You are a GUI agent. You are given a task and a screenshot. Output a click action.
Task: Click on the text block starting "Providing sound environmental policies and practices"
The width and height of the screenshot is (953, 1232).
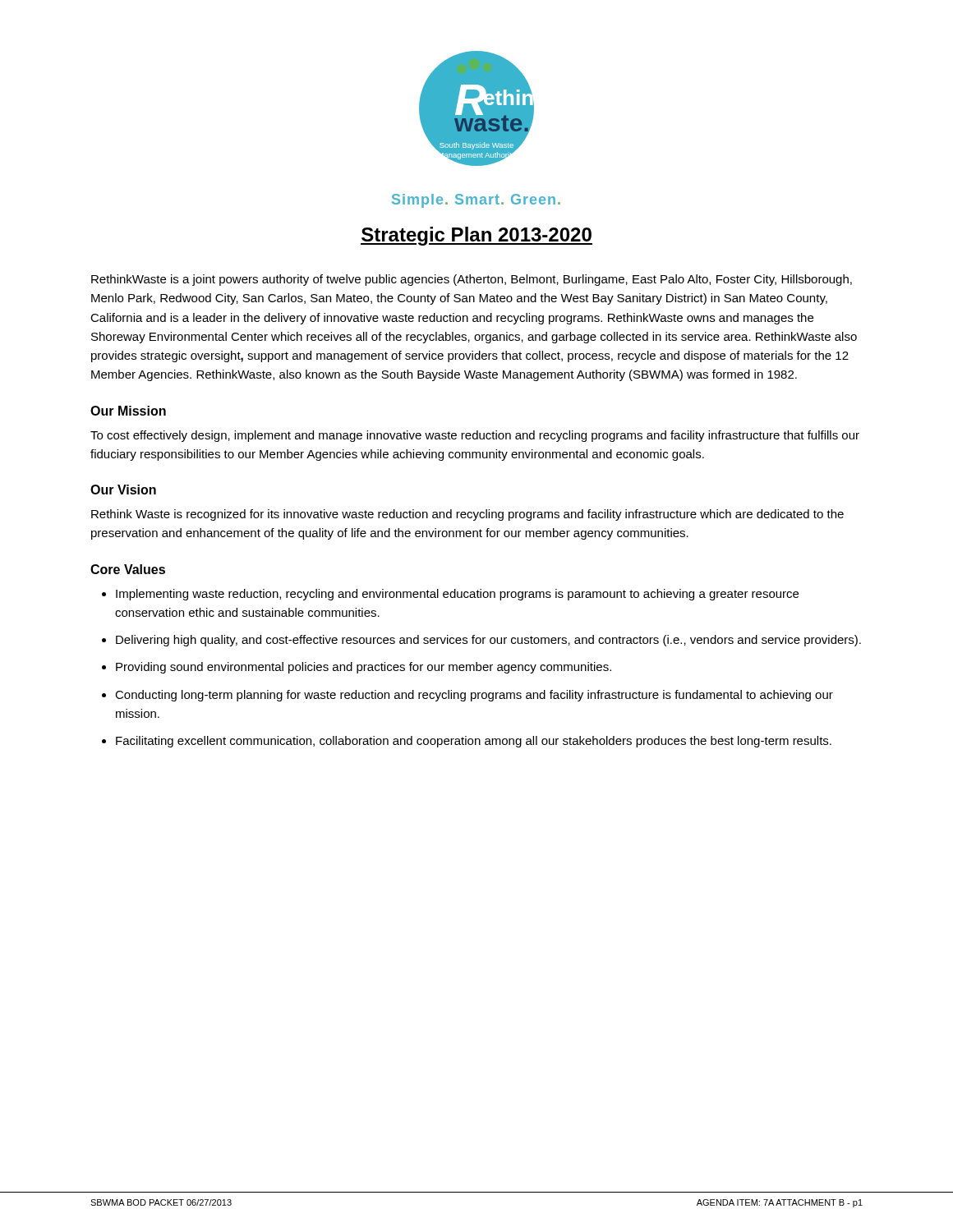click(364, 667)
